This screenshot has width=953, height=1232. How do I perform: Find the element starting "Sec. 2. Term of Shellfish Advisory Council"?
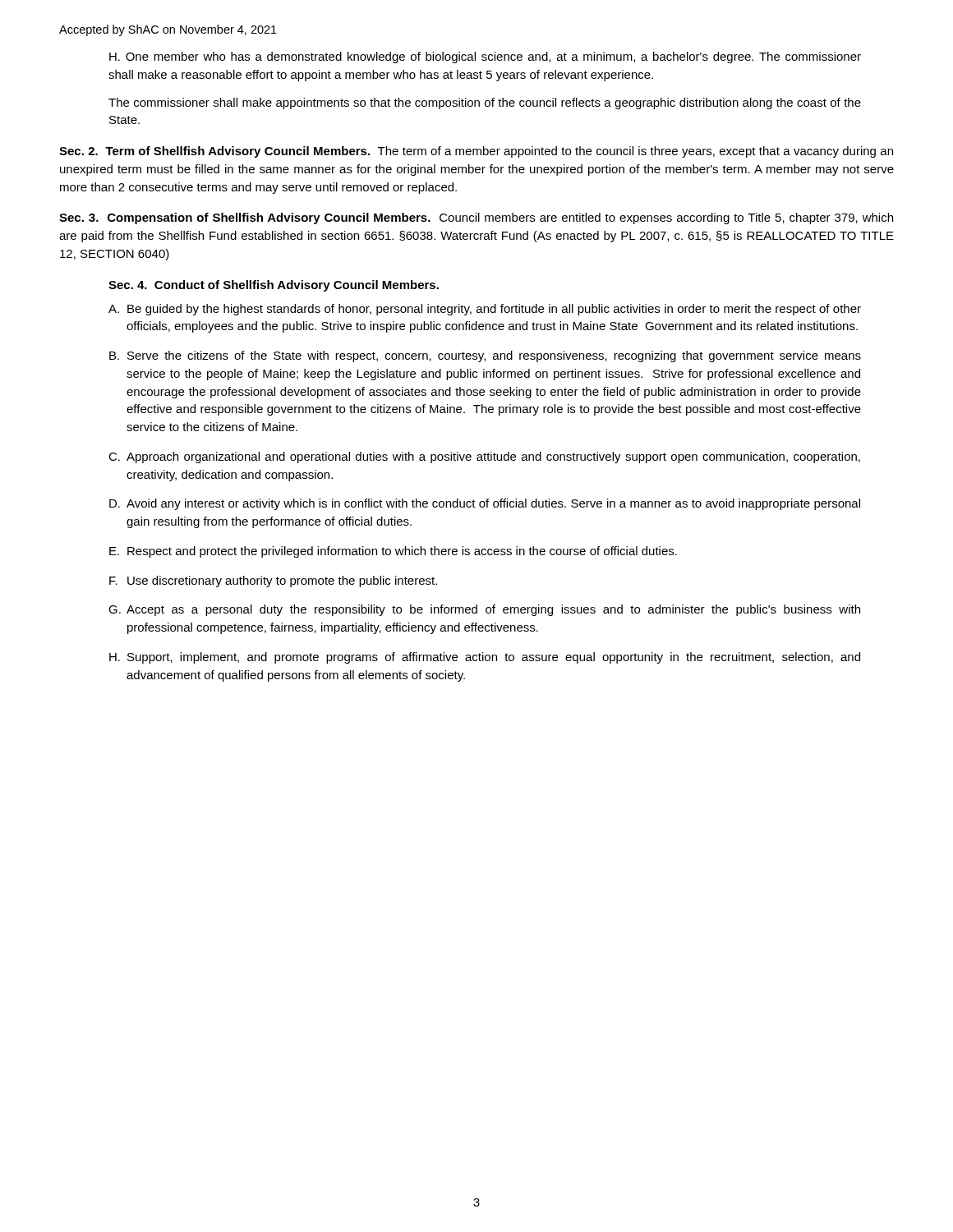476,169
